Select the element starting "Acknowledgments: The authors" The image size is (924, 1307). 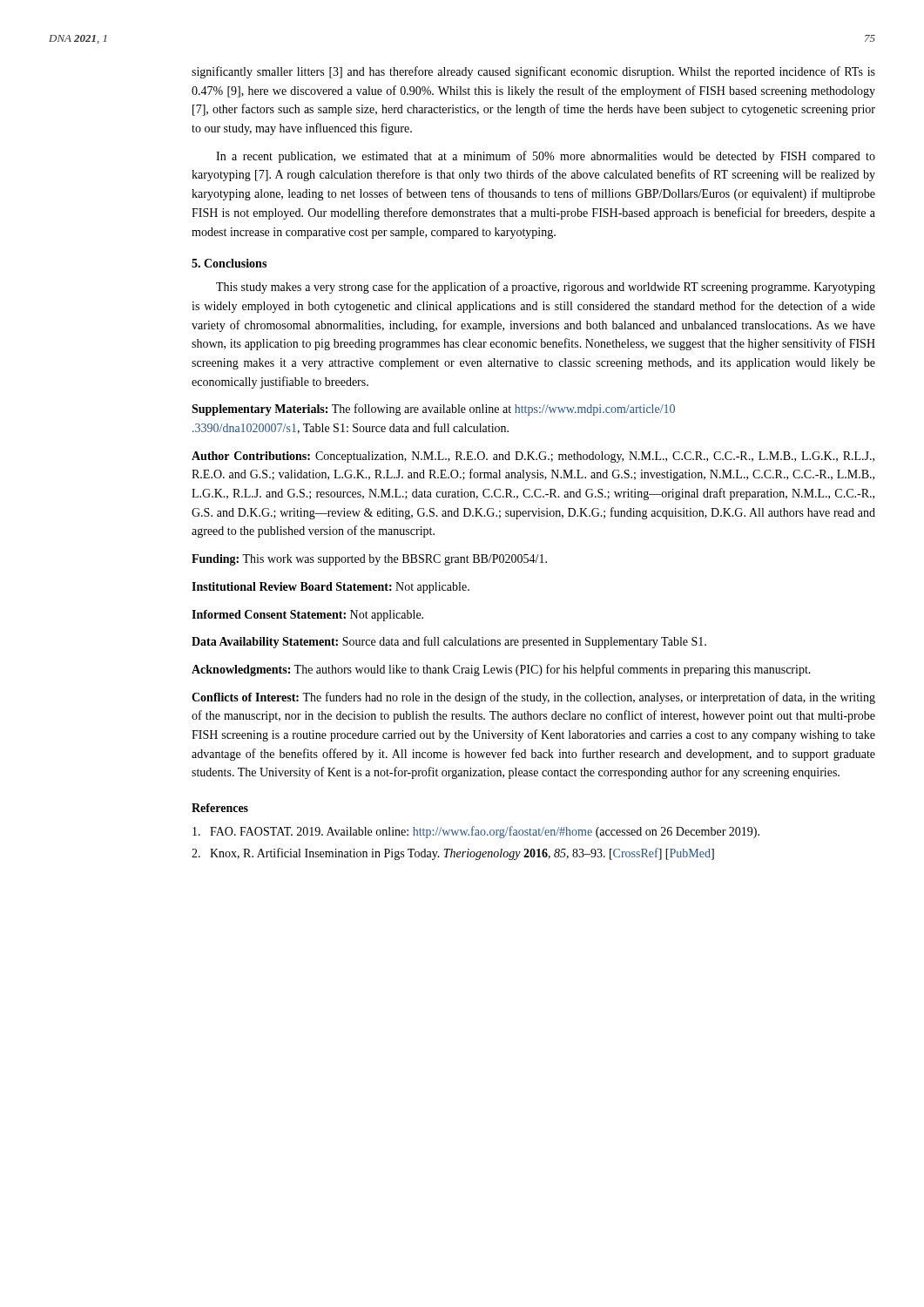[x=533, y=670]
